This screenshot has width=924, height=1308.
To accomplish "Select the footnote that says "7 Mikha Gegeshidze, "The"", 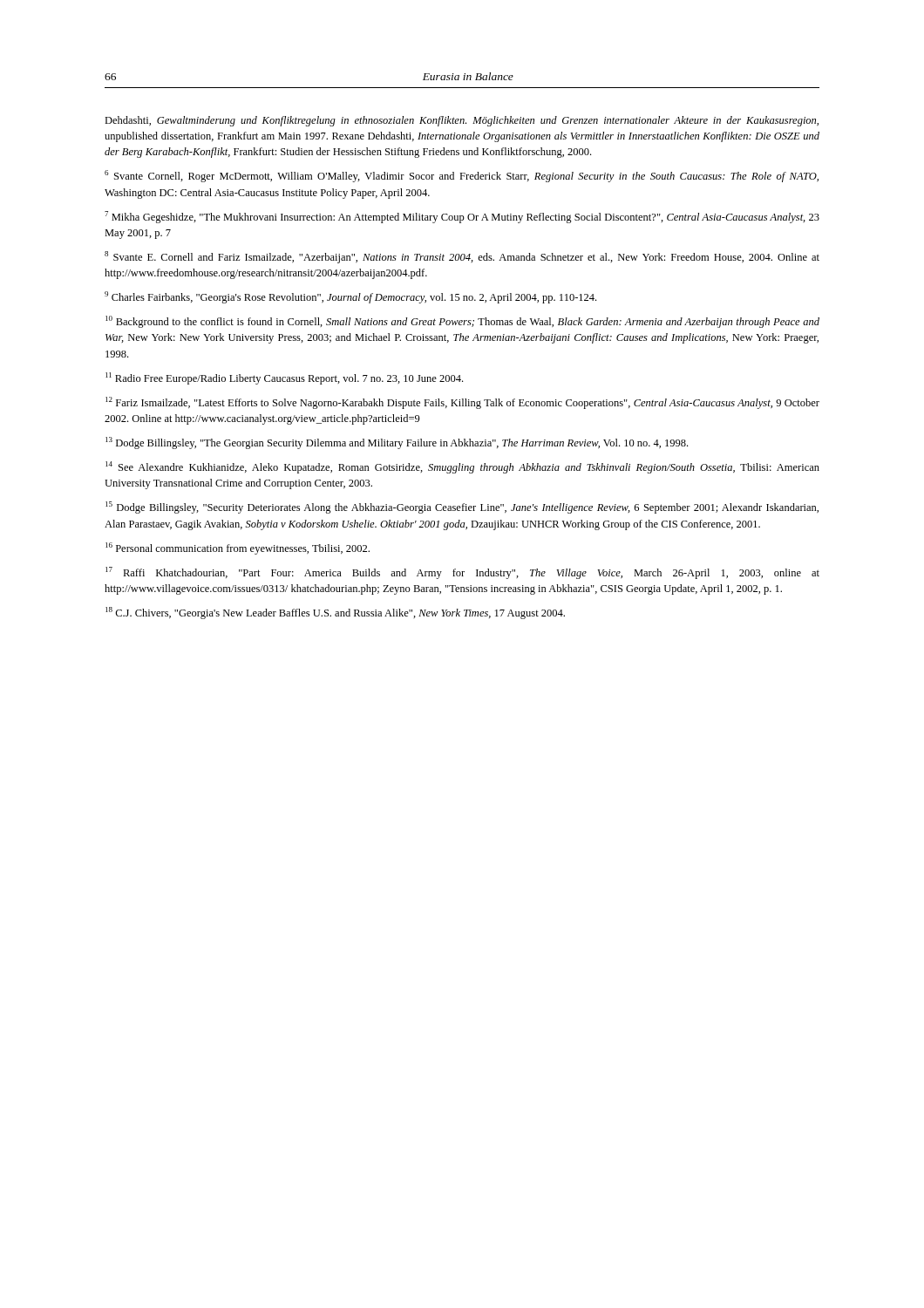I will tap(462, 224).
